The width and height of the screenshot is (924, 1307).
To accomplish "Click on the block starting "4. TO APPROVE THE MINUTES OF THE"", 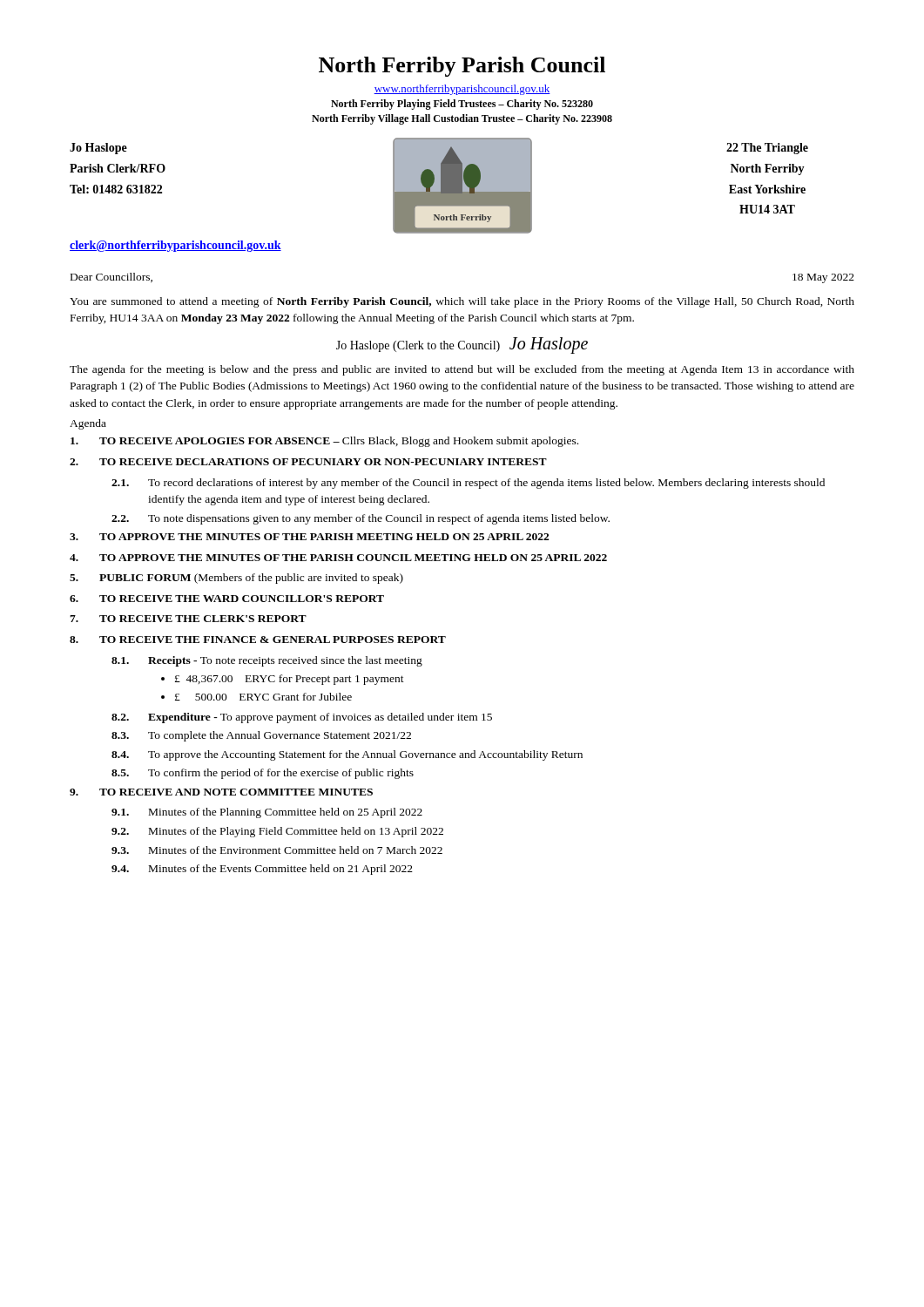I will (x=462, y=557).
